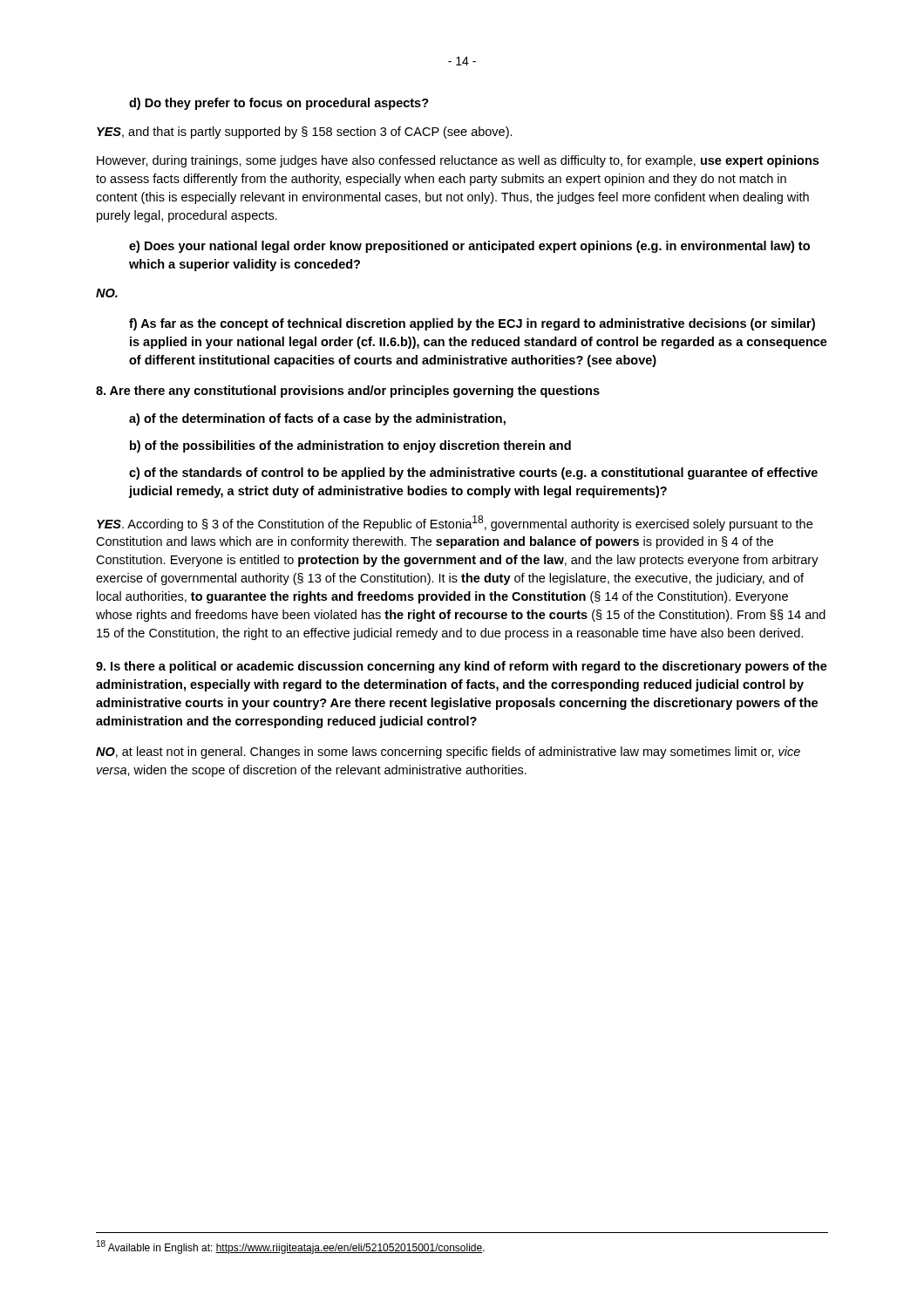
Task: Select the section header that reads "8. Are there any"
Action: point(348,391)
